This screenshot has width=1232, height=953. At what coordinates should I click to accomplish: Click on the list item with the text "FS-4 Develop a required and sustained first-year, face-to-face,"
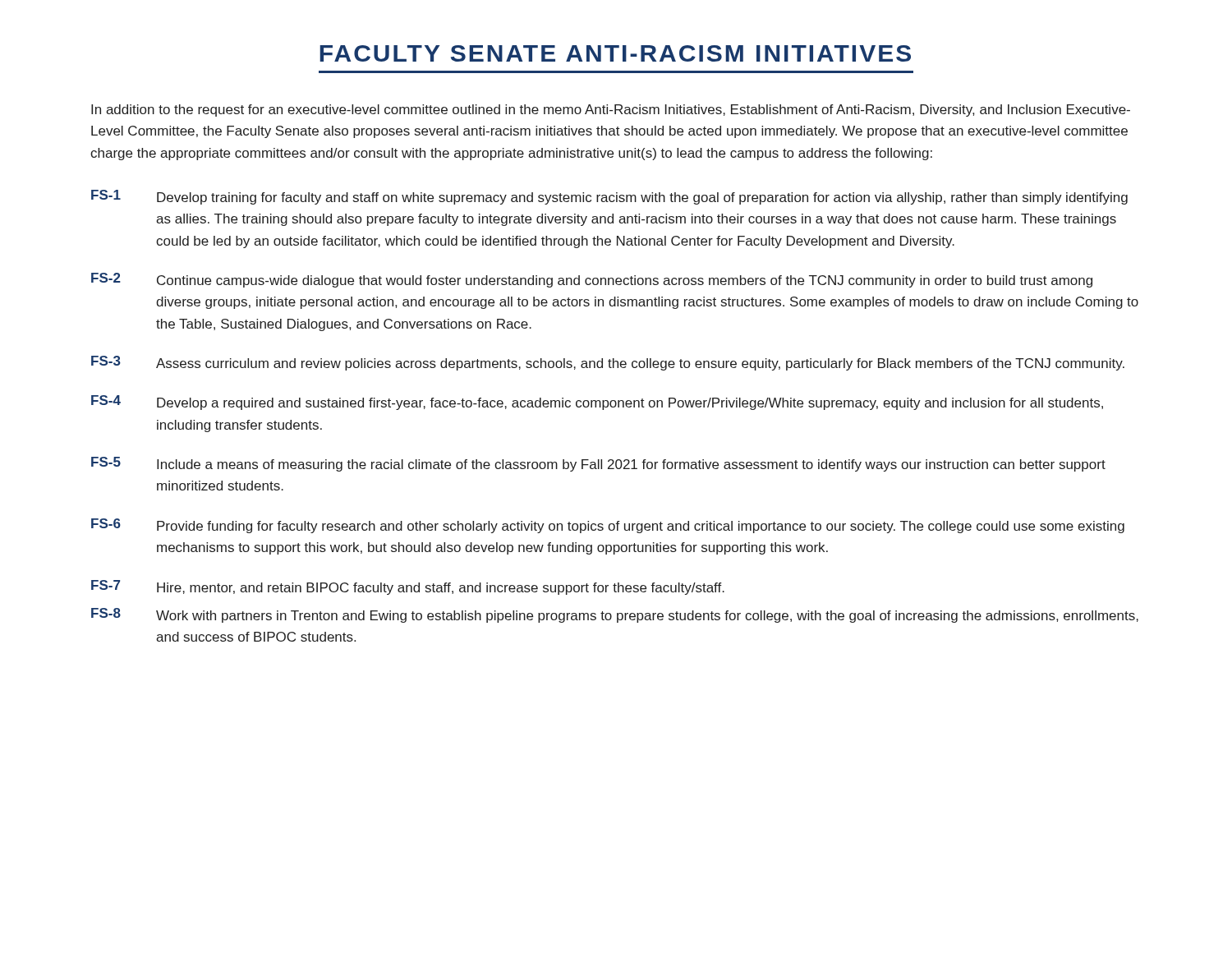coord(616,415)
